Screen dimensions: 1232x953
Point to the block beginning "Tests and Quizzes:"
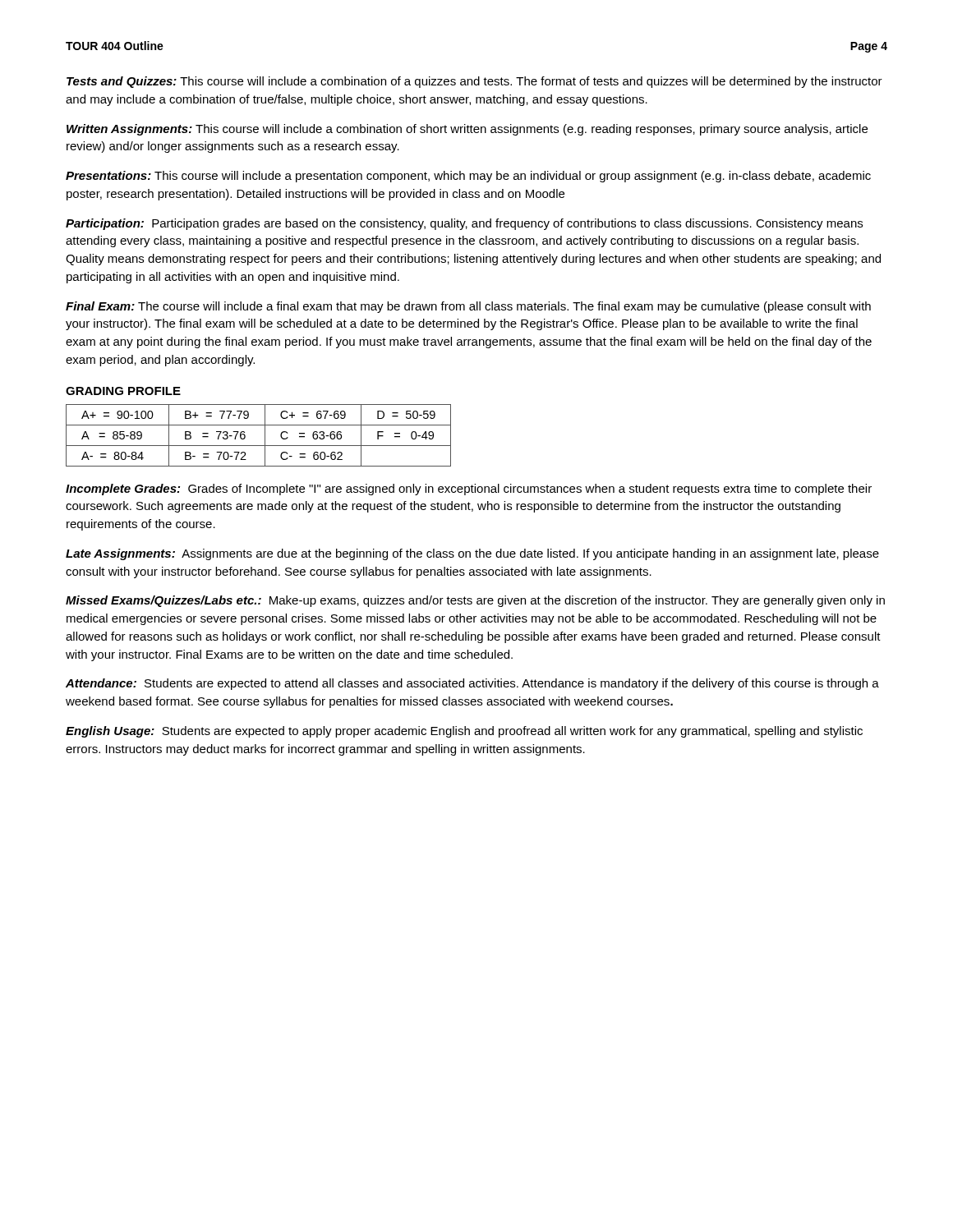pyautogui.click(x=474, y=90)
